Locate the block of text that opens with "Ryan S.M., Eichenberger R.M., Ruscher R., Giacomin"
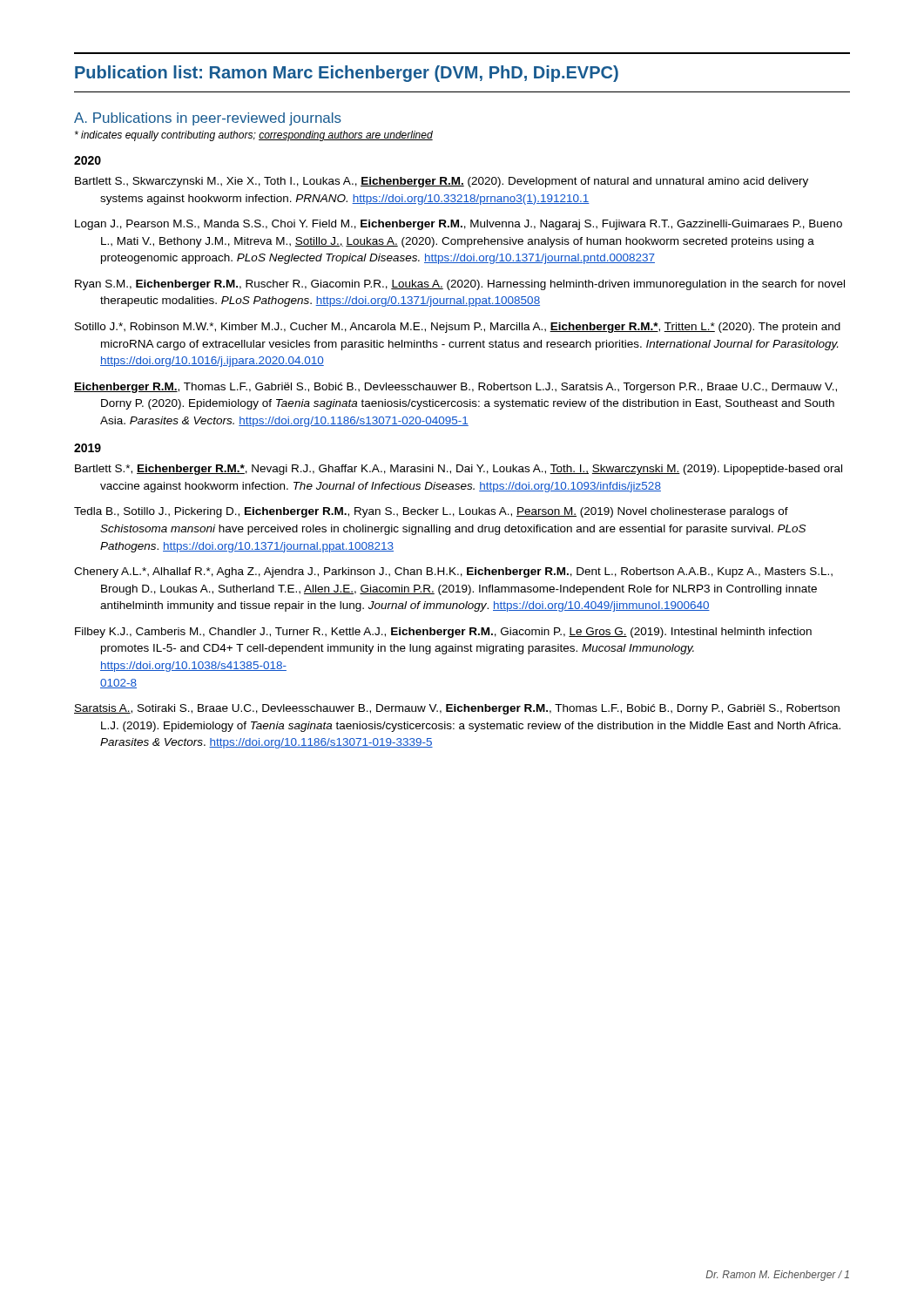Viewport: 924px width, 1307px height. pyautogui.click(x=460, y=292)
